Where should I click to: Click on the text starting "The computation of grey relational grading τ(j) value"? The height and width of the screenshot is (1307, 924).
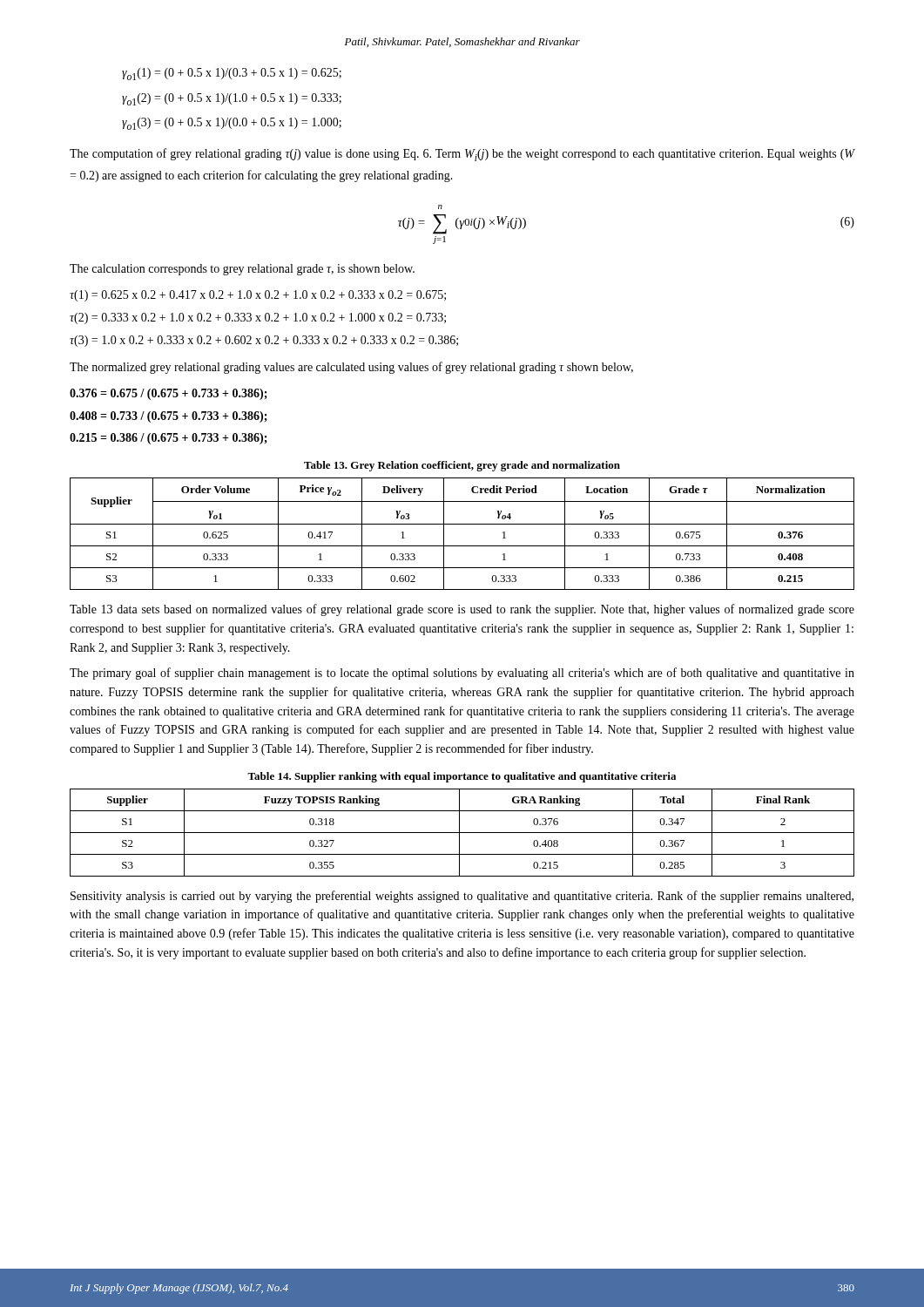point(462,165)
